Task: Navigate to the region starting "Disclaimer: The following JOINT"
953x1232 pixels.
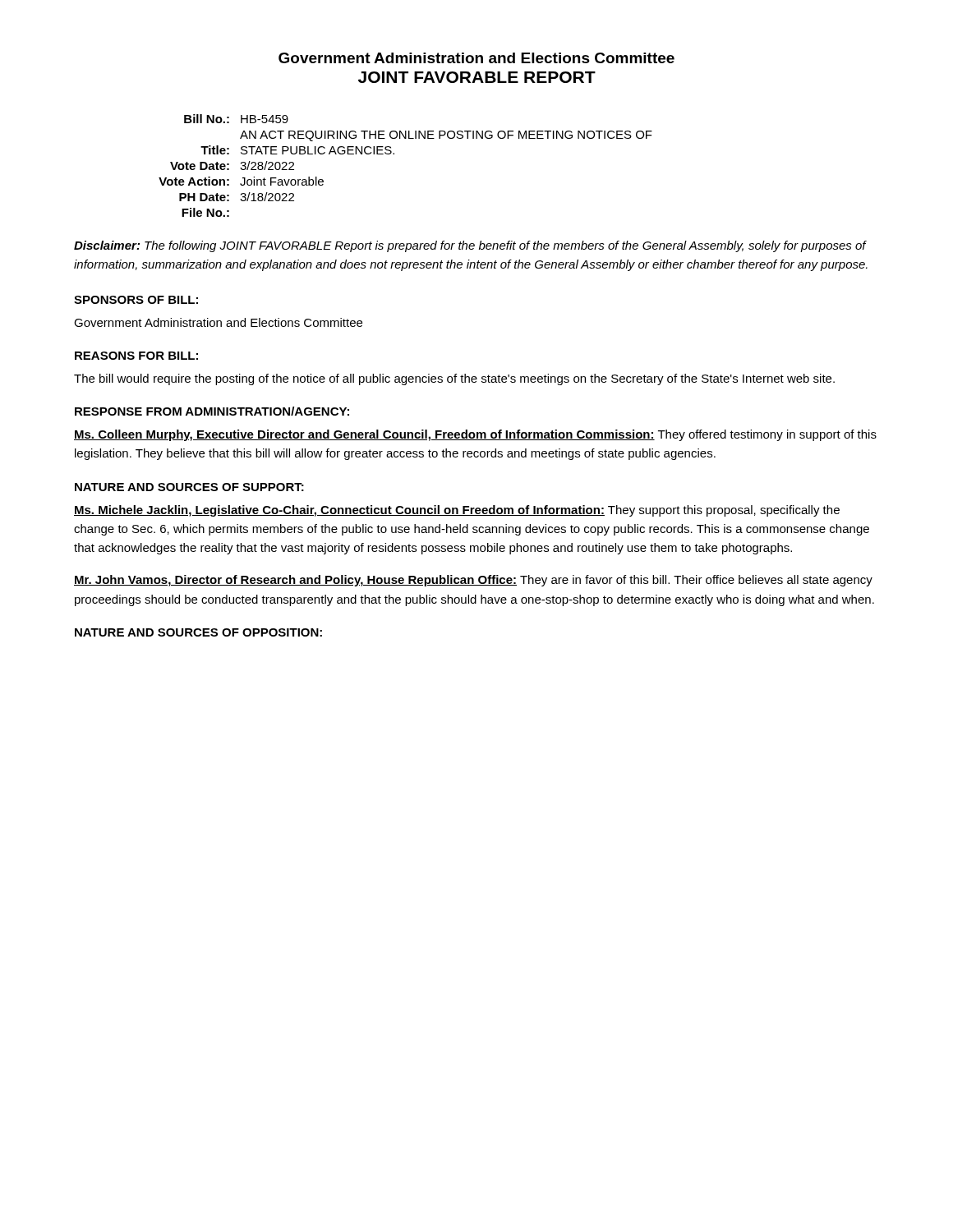Action: 471,255
